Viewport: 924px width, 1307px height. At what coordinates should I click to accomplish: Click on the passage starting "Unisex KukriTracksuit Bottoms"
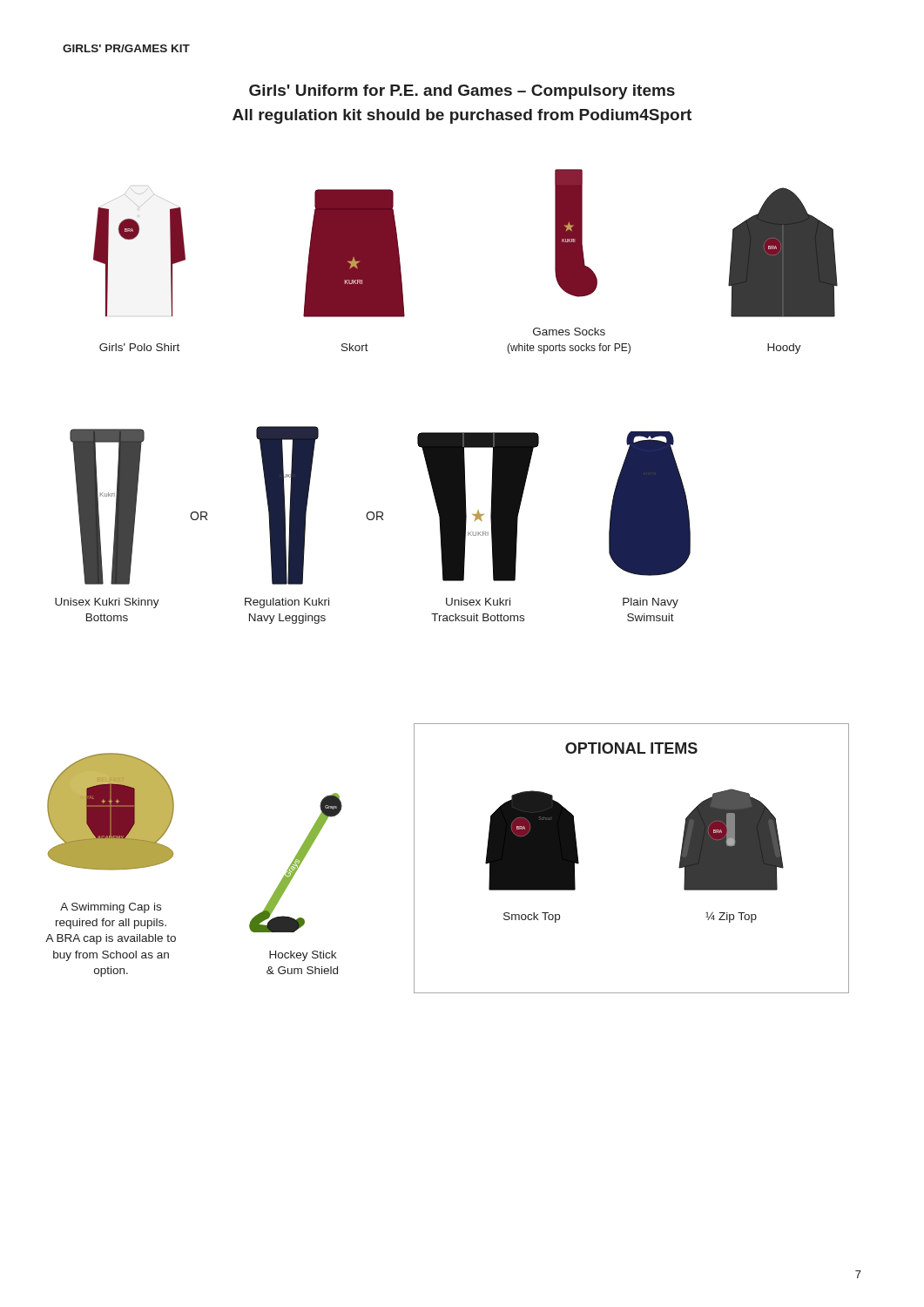[478, 610]
